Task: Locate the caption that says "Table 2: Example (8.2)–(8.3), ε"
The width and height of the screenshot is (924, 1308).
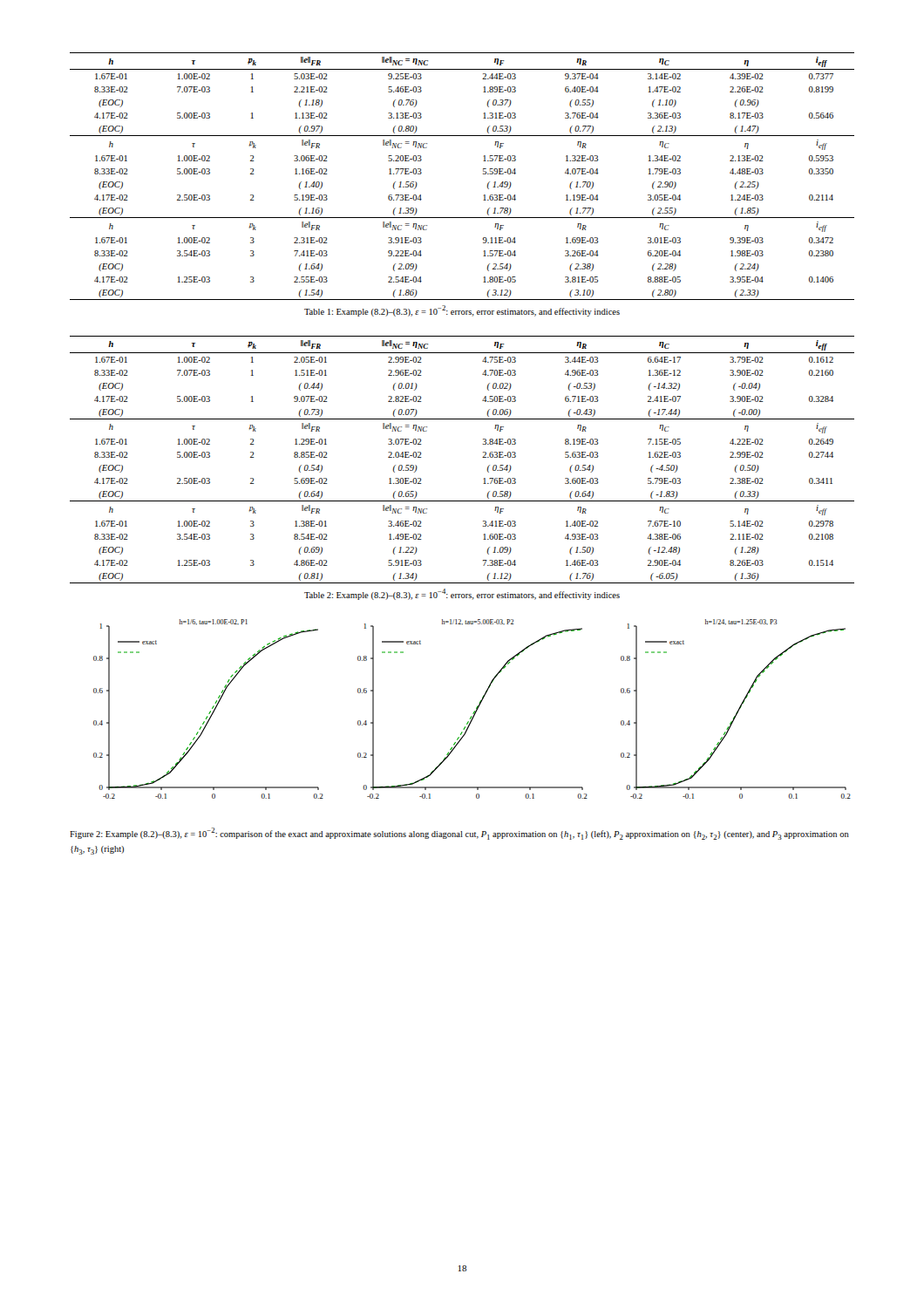Action: coord(462,593)
